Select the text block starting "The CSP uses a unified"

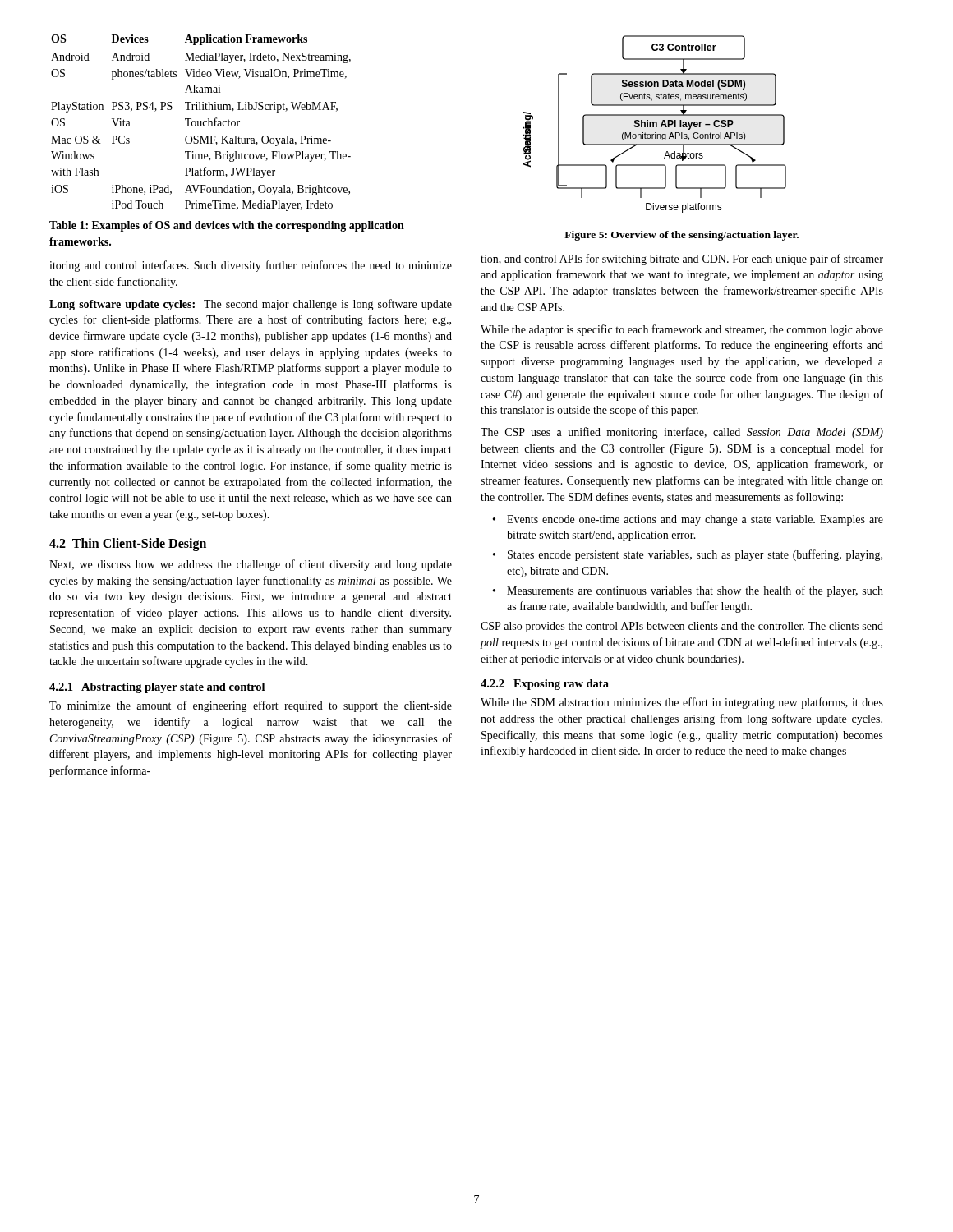tap(682, 465)
